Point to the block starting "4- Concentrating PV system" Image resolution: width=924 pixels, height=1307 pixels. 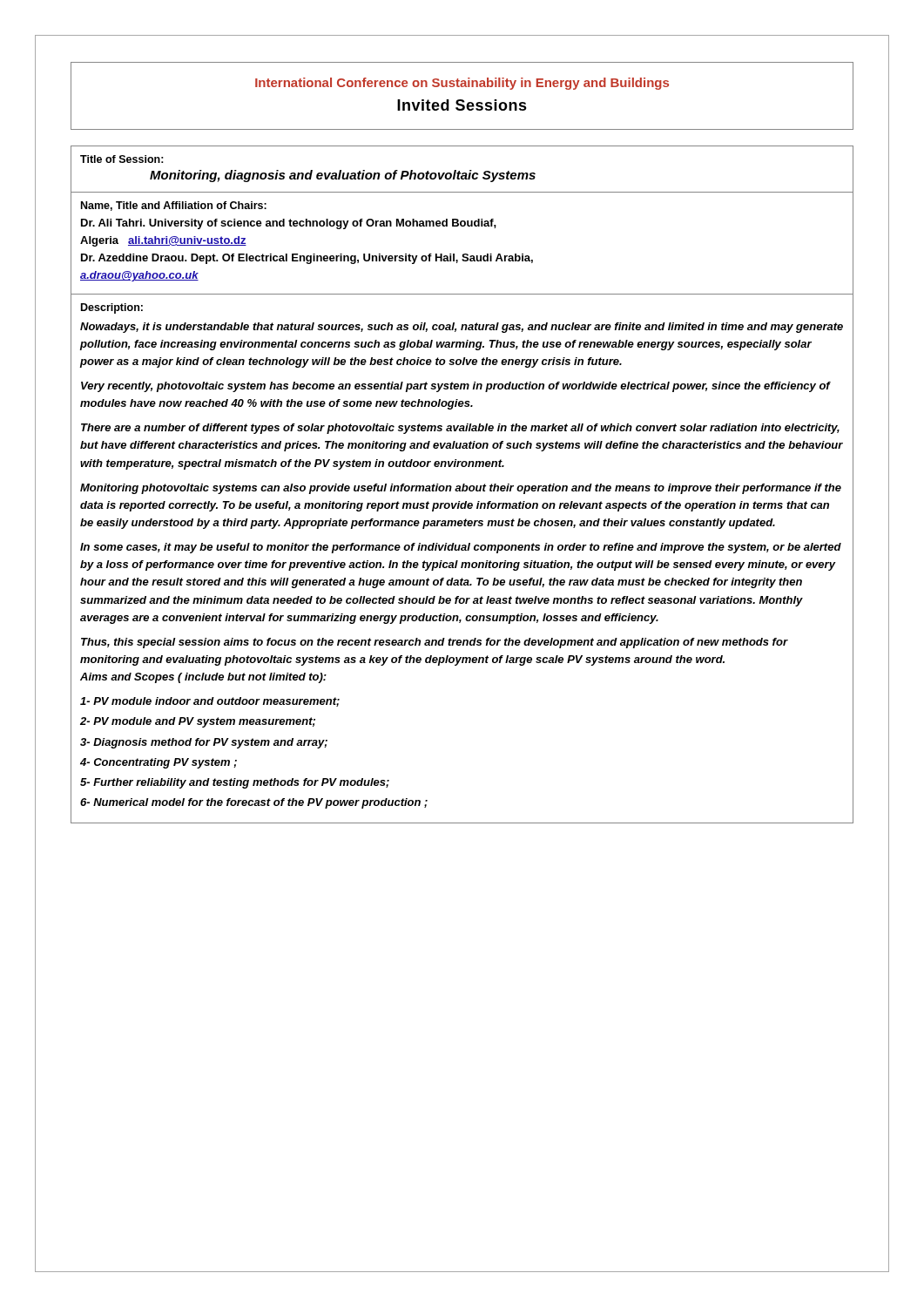point(158,763)
